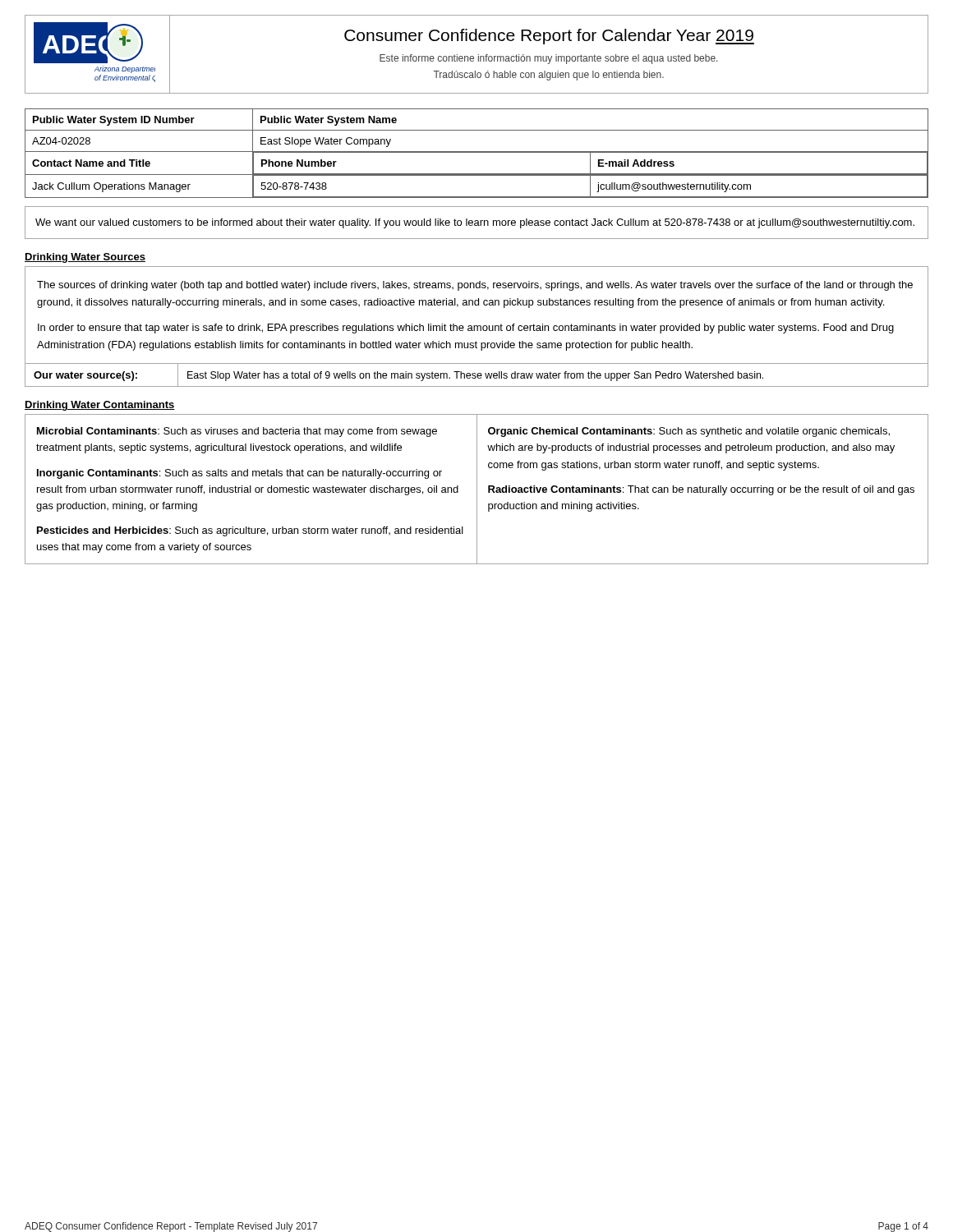Screen dimensions: 1232x953
Task: Find the block on this page that starts "We want our"
Action: (475, 222)
